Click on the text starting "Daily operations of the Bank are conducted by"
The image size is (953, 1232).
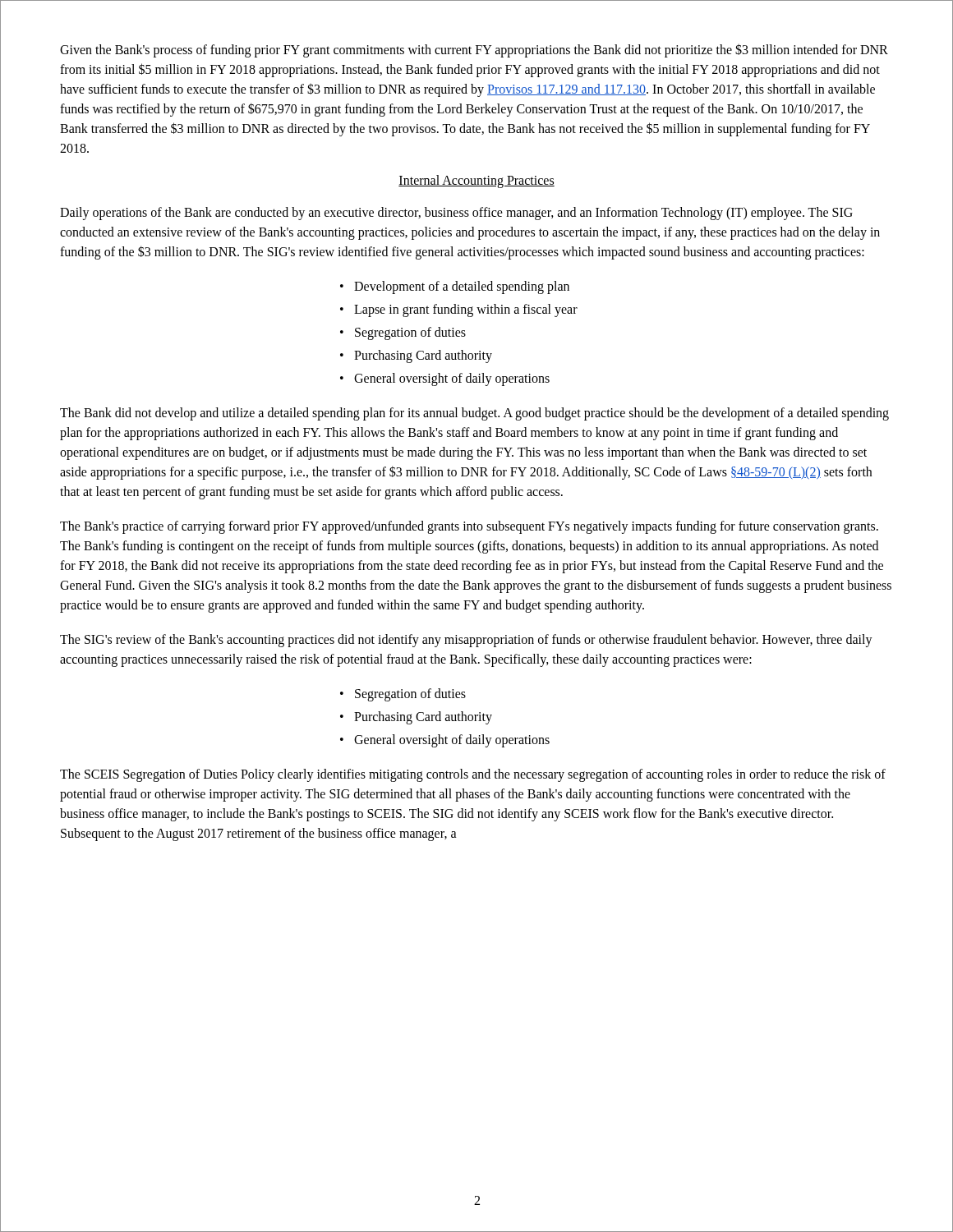470,232
